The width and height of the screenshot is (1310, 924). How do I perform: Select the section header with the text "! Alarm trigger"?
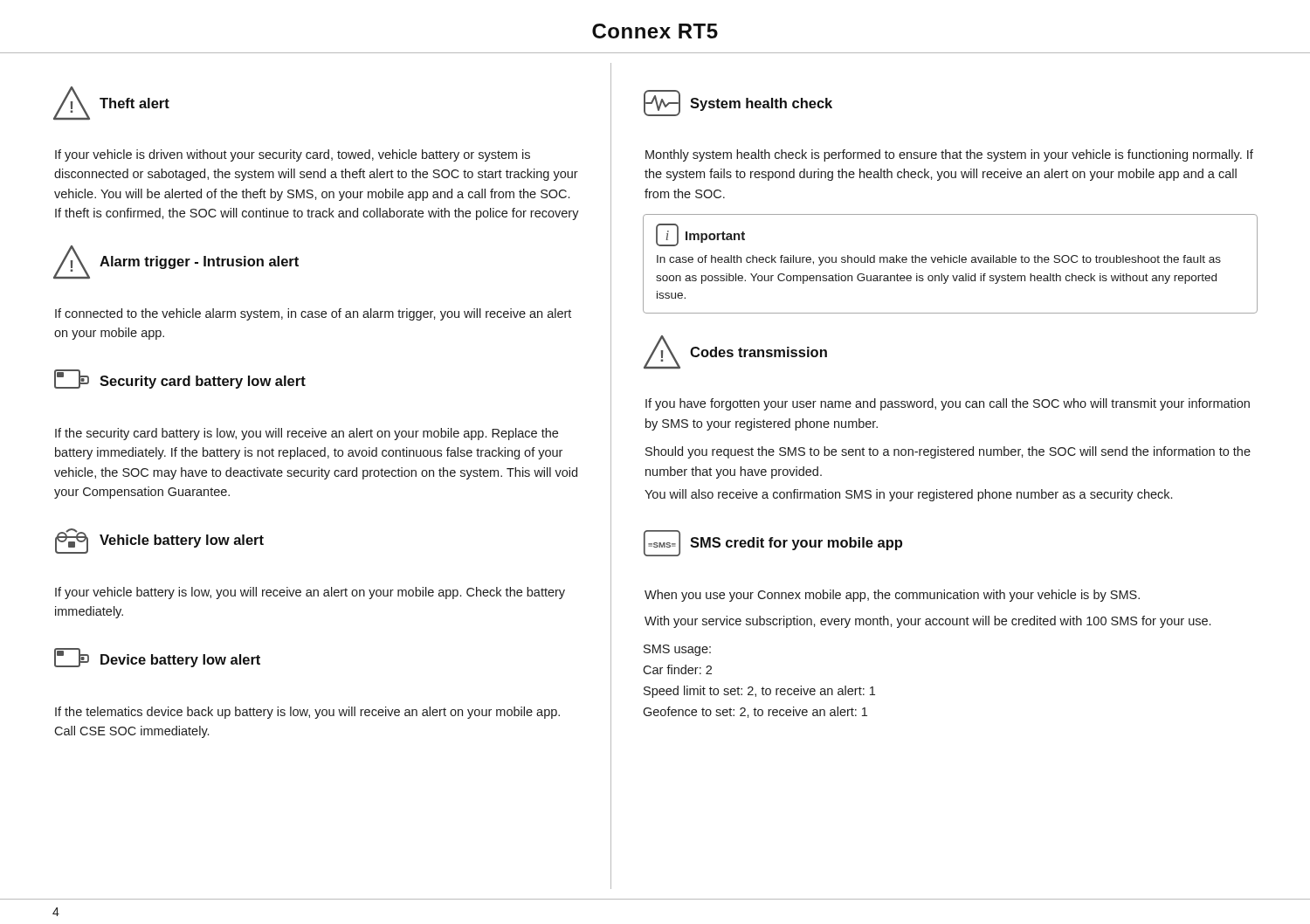(x=316, y=262)
